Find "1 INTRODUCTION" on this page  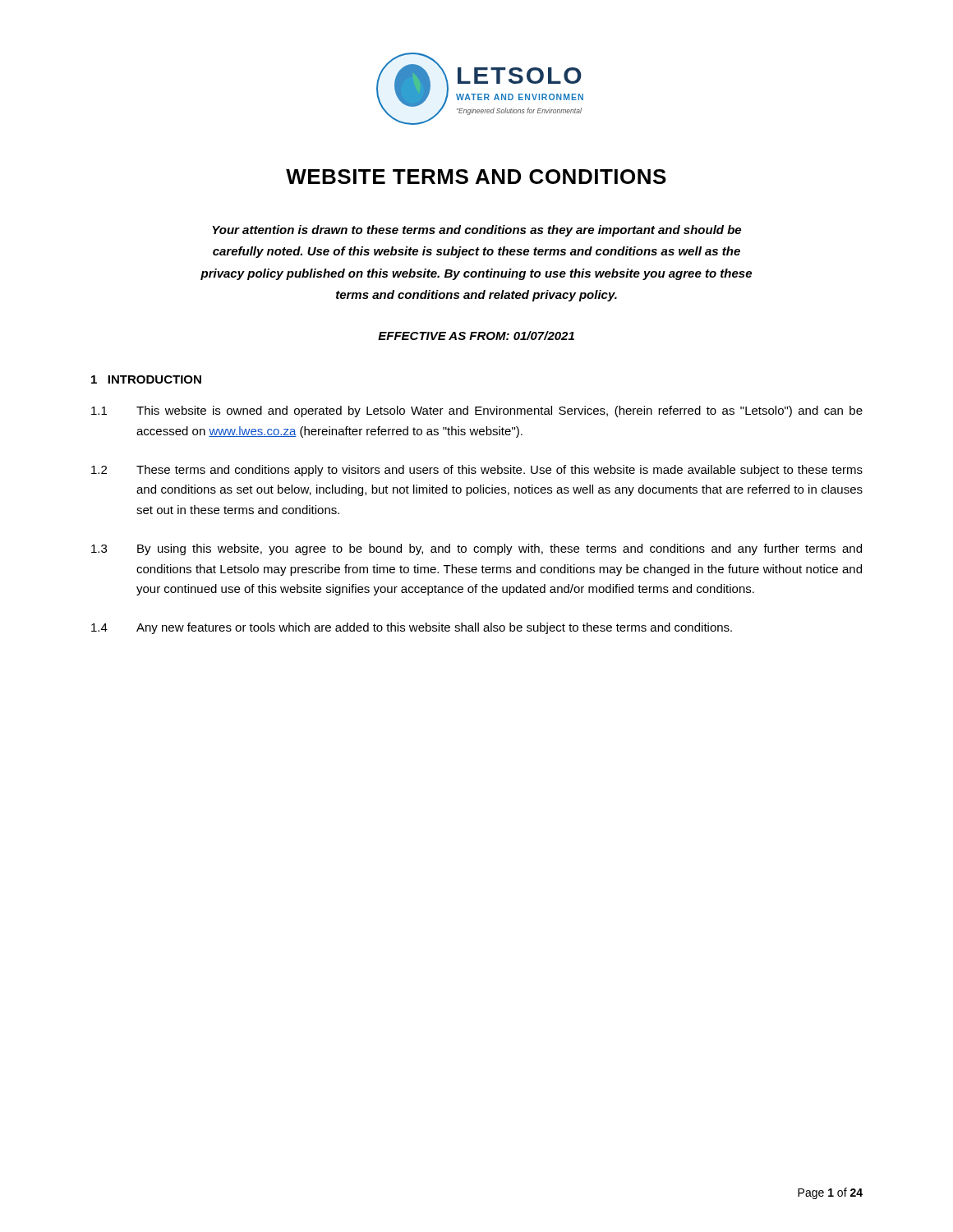pyautogui.click(x=146, y=379)
